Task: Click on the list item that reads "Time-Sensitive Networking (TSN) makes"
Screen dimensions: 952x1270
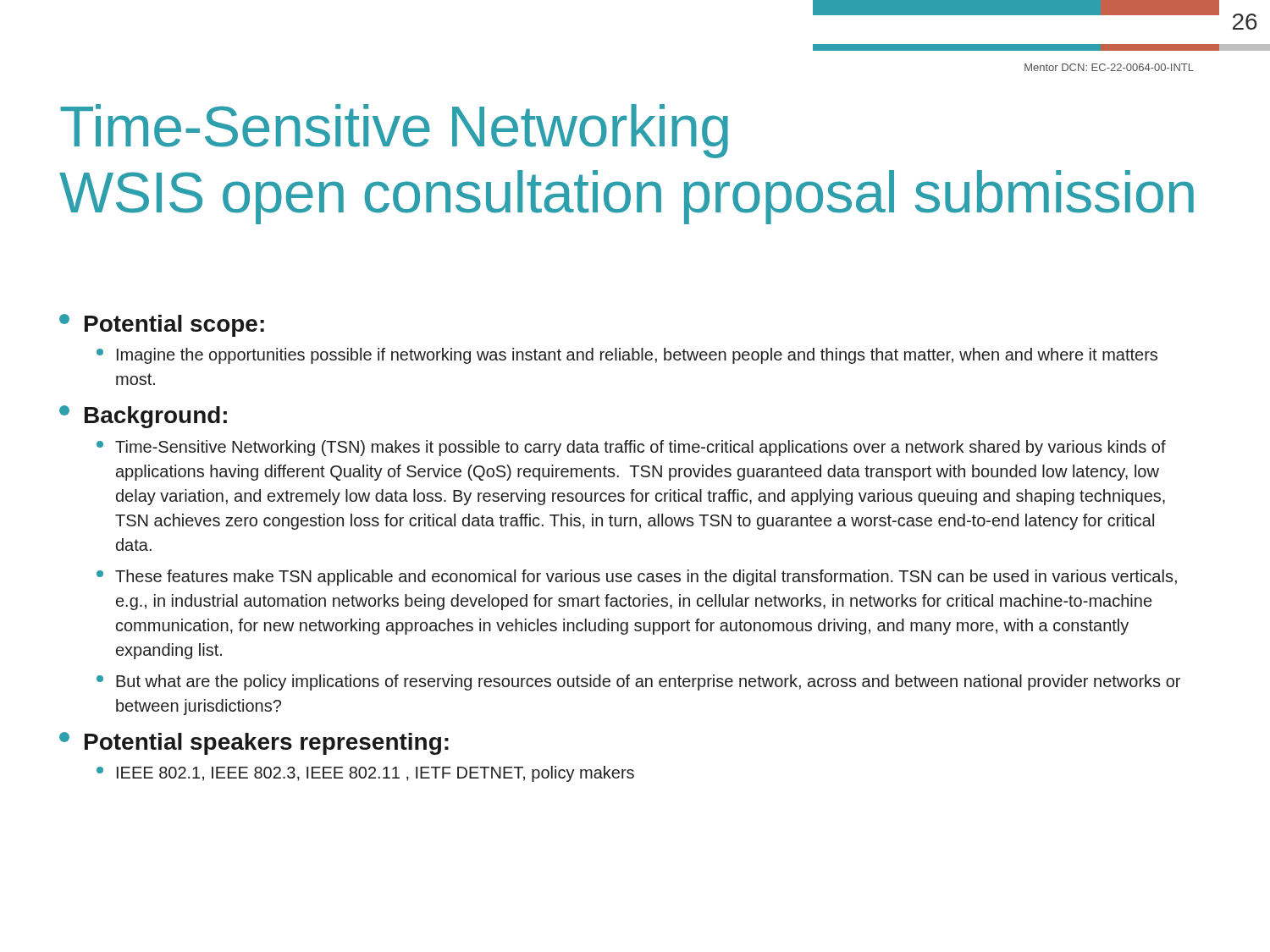Action: point(643,496)
